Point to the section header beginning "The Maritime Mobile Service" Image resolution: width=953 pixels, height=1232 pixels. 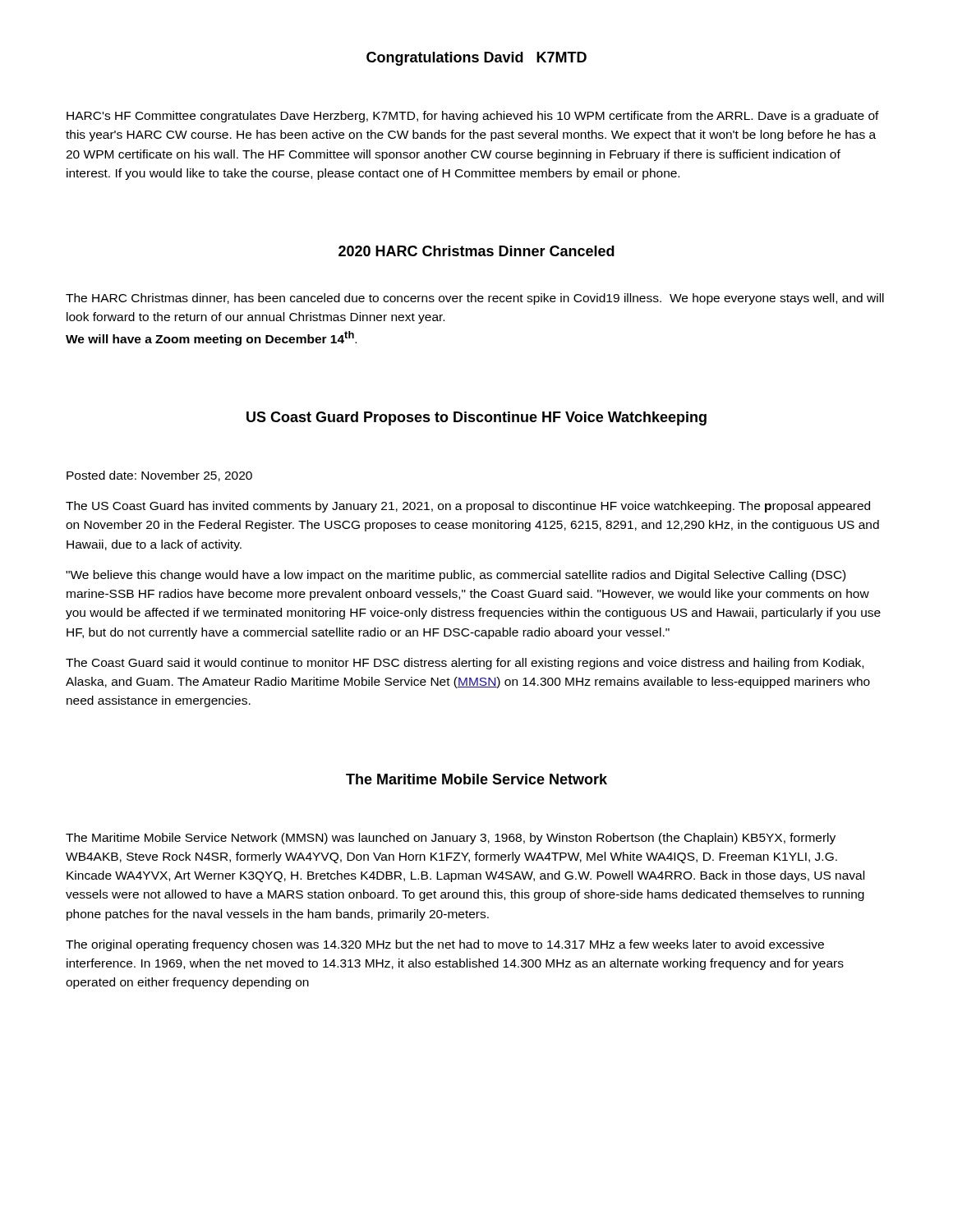click(476, 779)
